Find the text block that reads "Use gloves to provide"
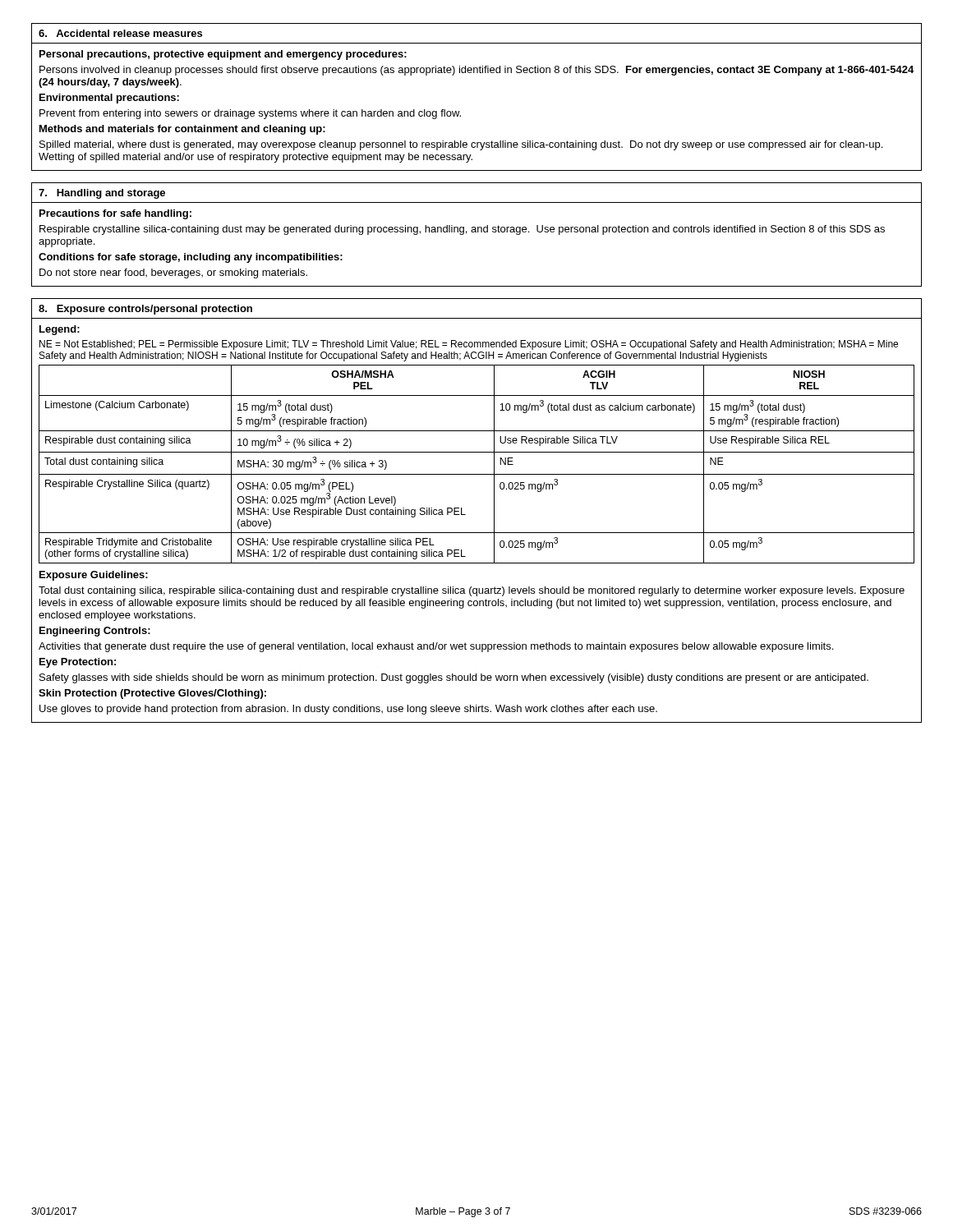 click(x=348, y=708)
